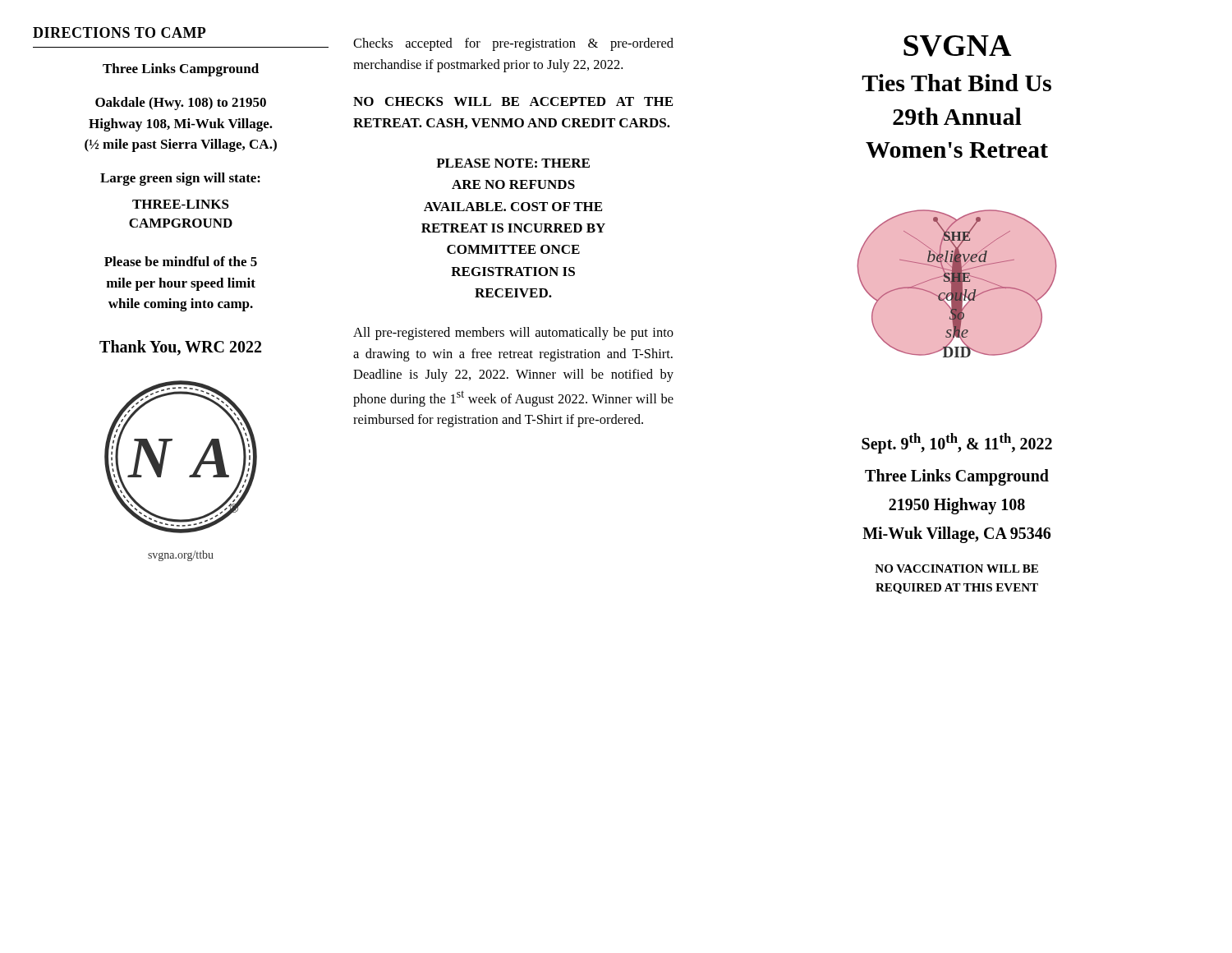The width and height of the screenshot is (1232, 953).
Task: Find the text block starting "Oakdale (Hwy. 108) to 21950Highway 108, Mi-Wuk Village.(½"
Action: pos(181,123)
